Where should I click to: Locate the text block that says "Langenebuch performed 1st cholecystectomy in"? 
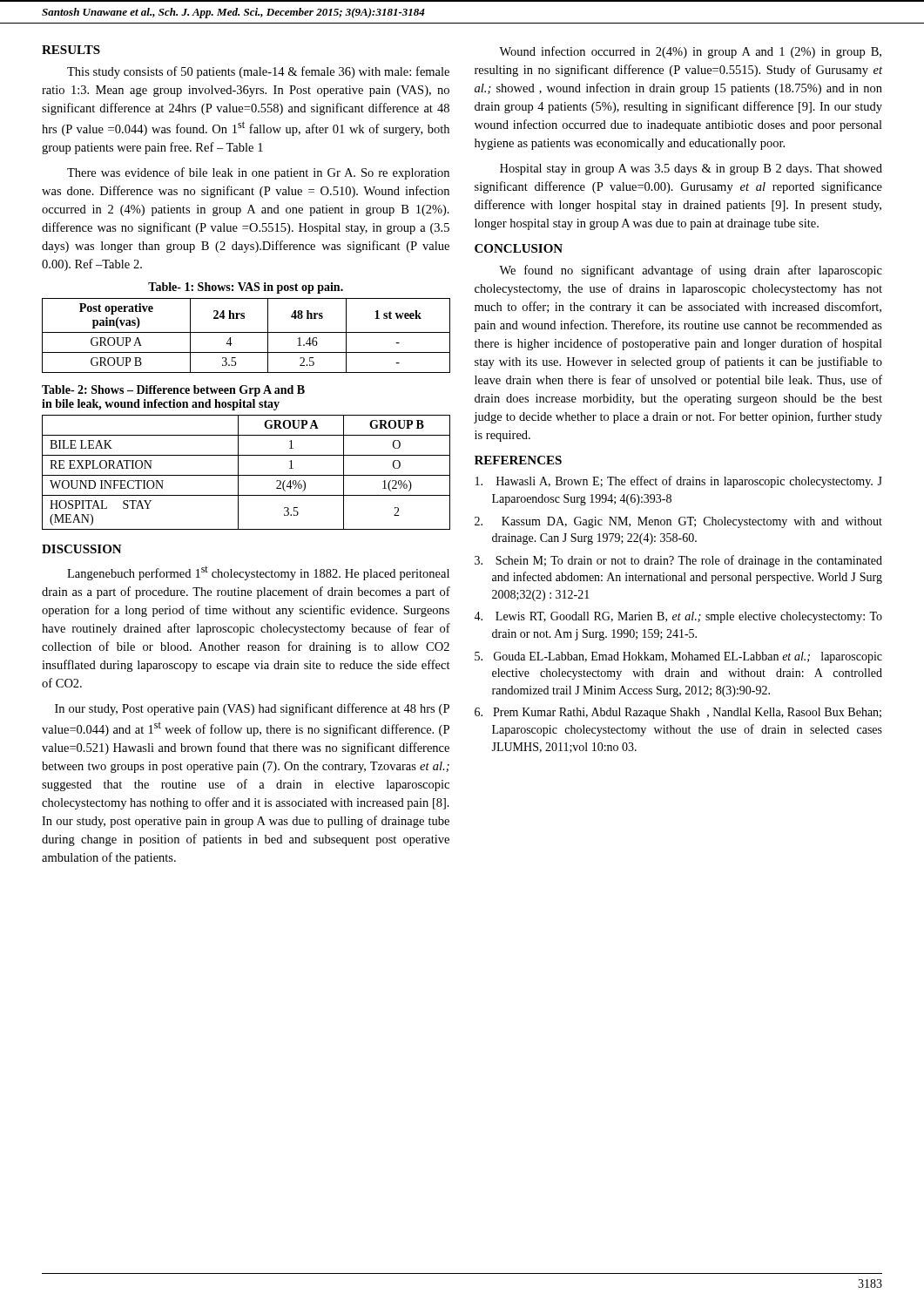(x=246, y=626)
